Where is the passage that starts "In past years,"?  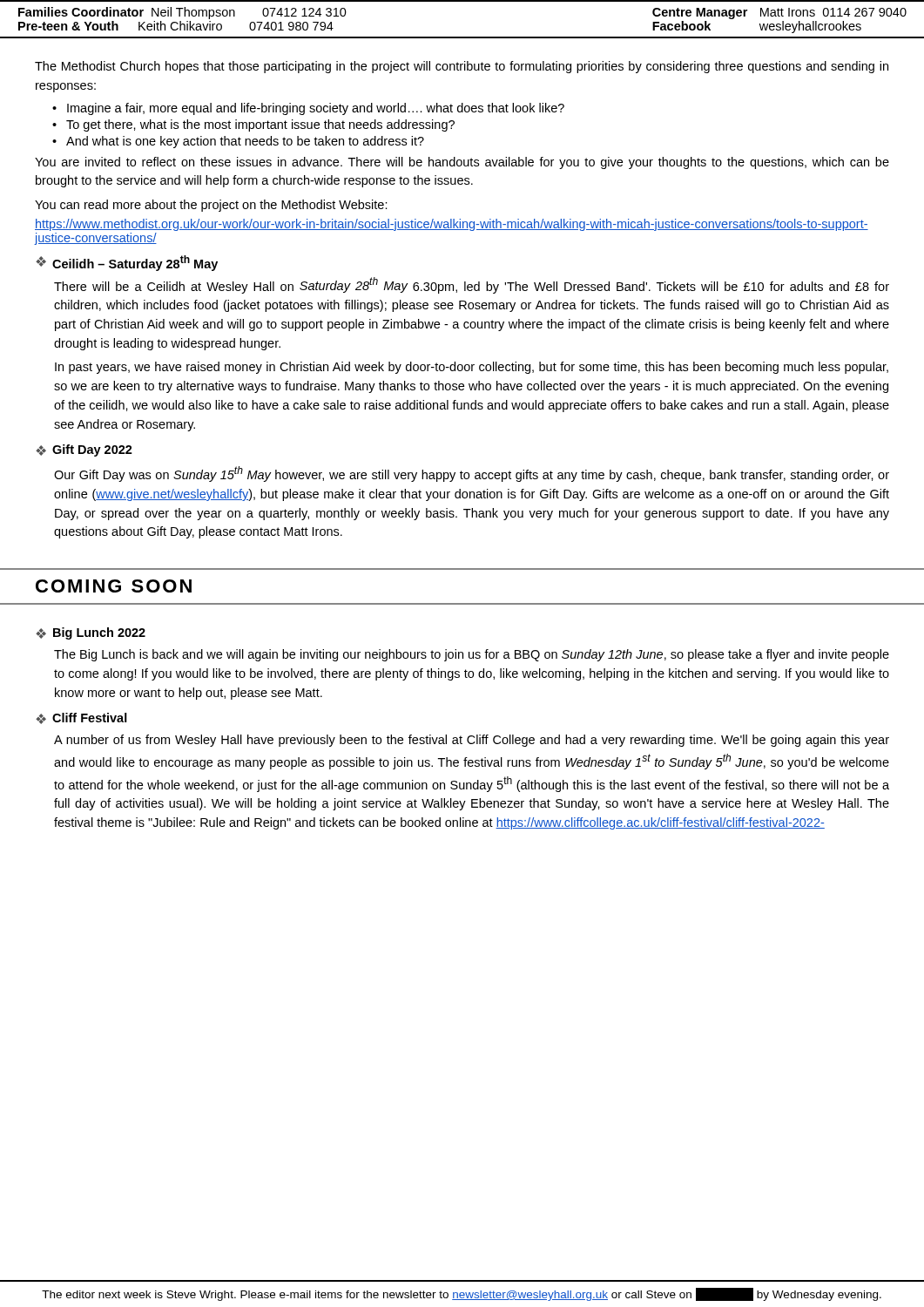pos(472,396)
